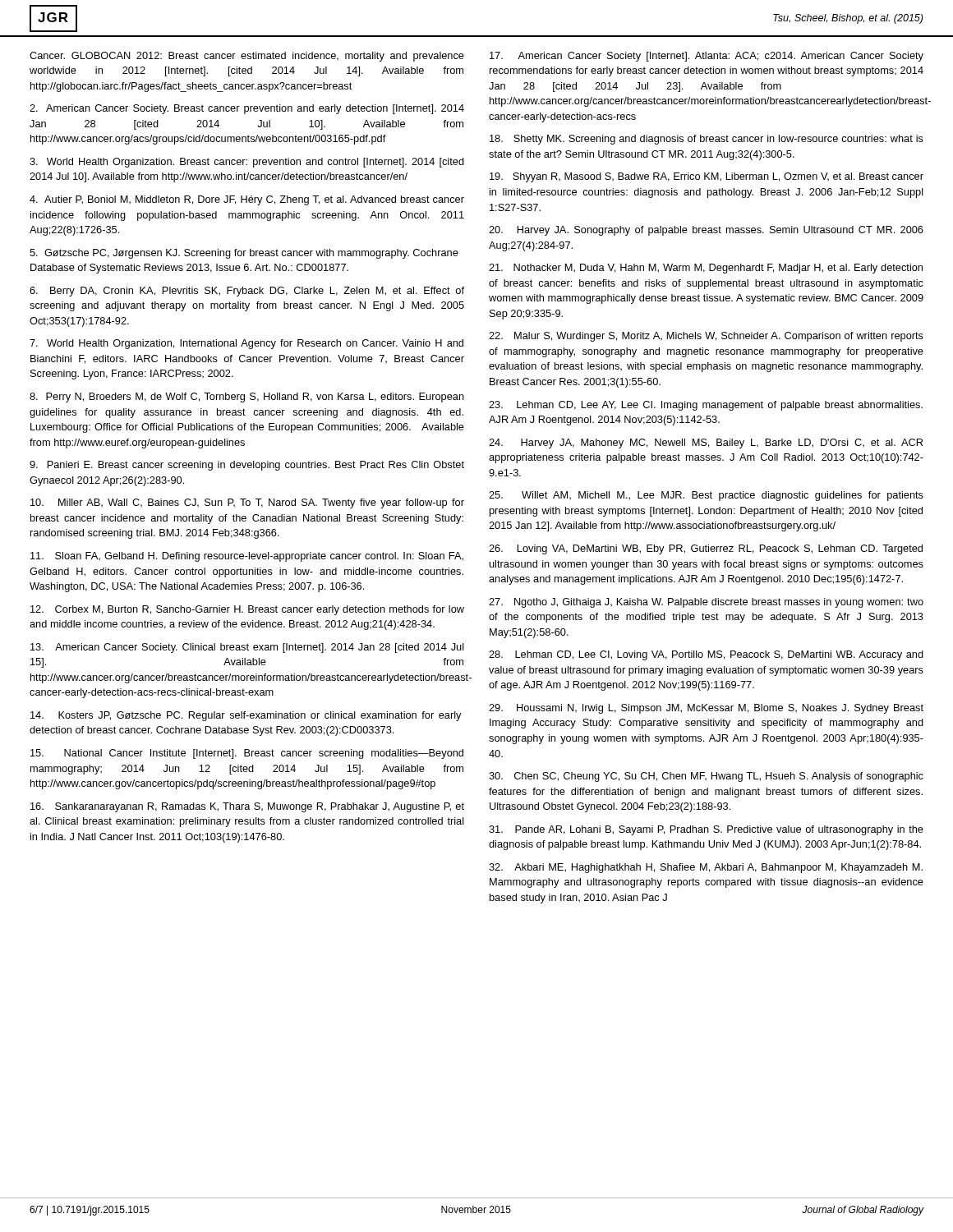Point to the text starting "9. Panieri E. Breast cancer screening in developing"
This screenshot has width=953, height=1232.
pyautogui.click(x=247, y=472)
